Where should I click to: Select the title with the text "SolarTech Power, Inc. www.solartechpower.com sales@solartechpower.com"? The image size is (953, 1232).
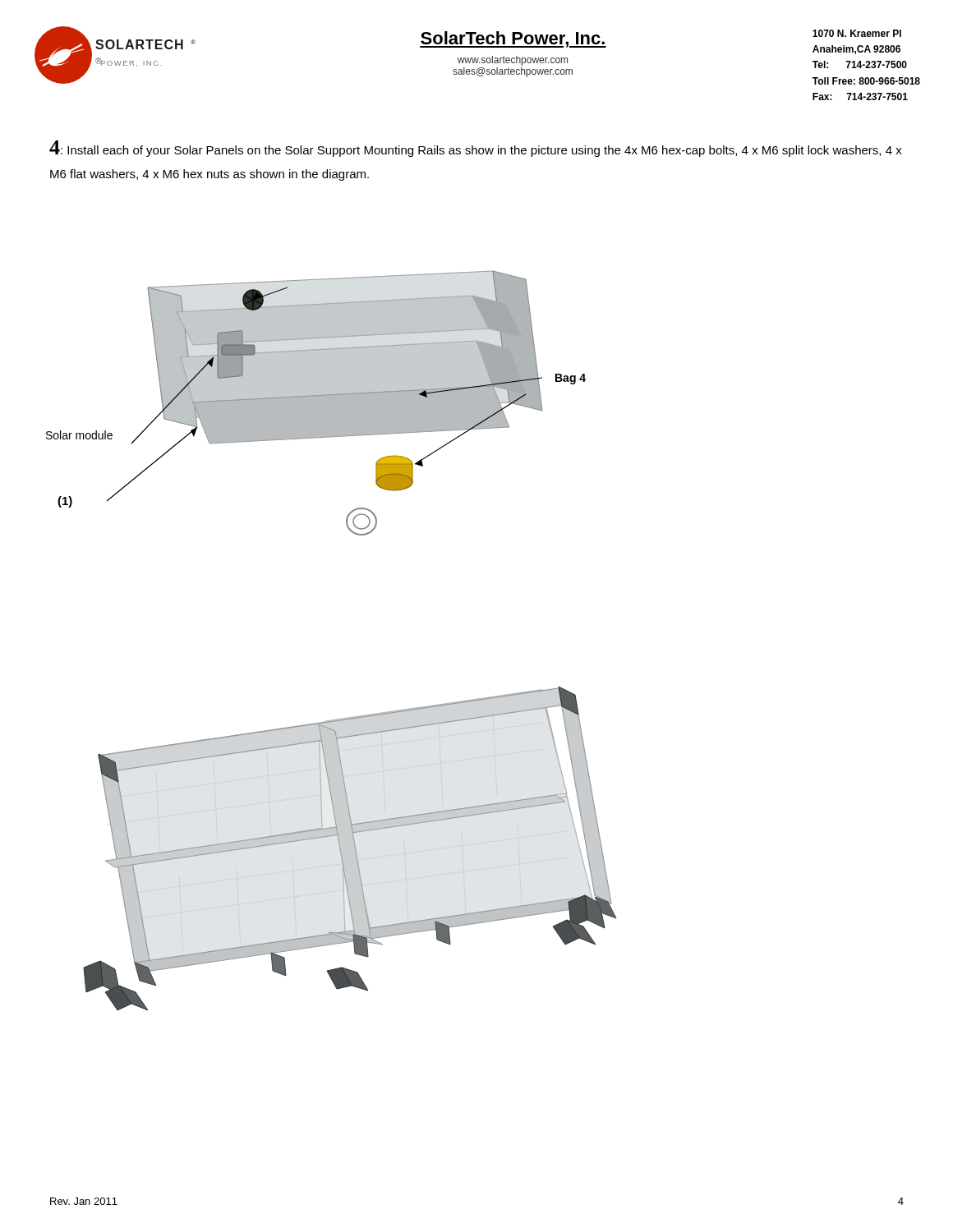[513, 53]
